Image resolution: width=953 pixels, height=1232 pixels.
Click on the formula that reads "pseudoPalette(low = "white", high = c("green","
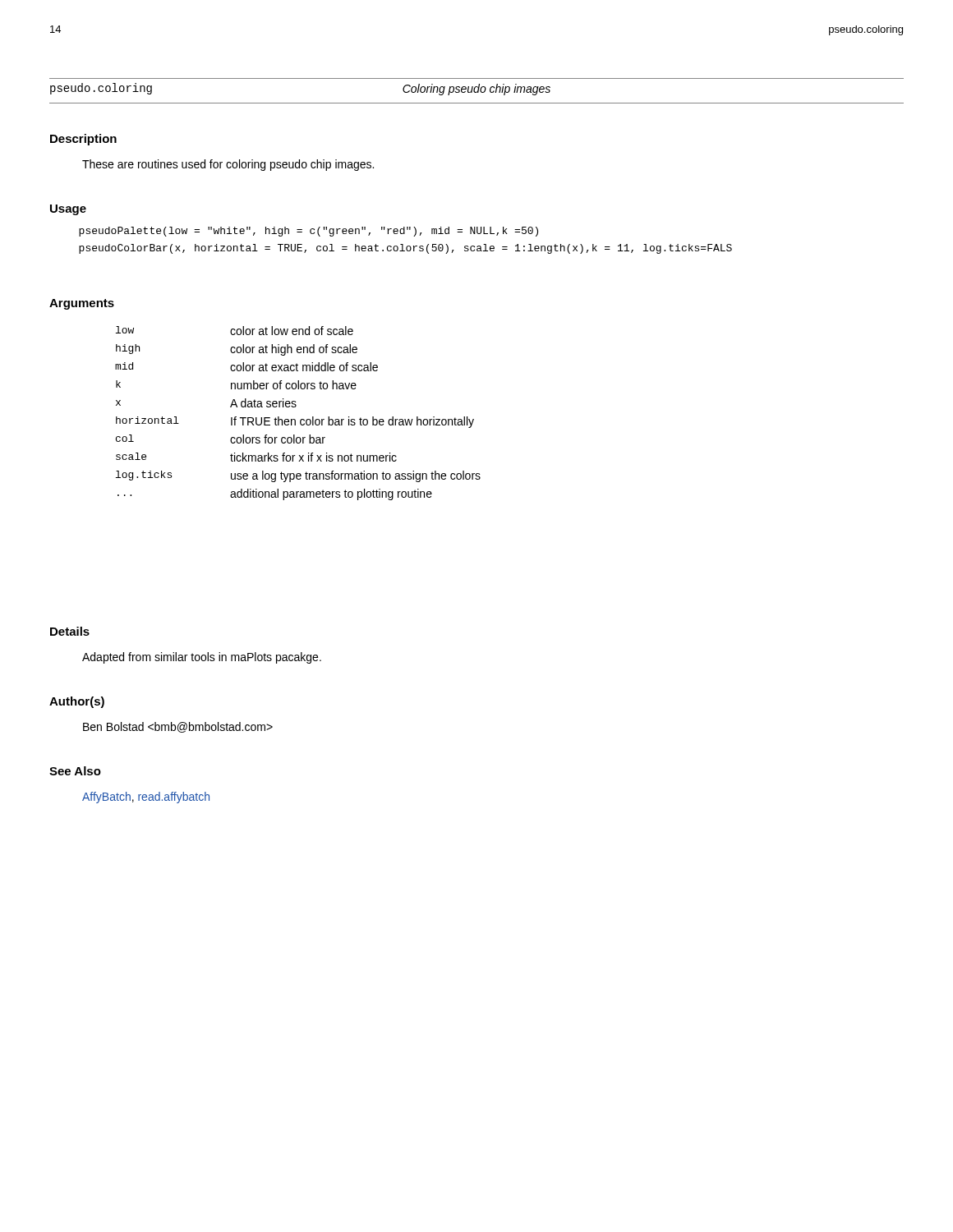point(485,240)
